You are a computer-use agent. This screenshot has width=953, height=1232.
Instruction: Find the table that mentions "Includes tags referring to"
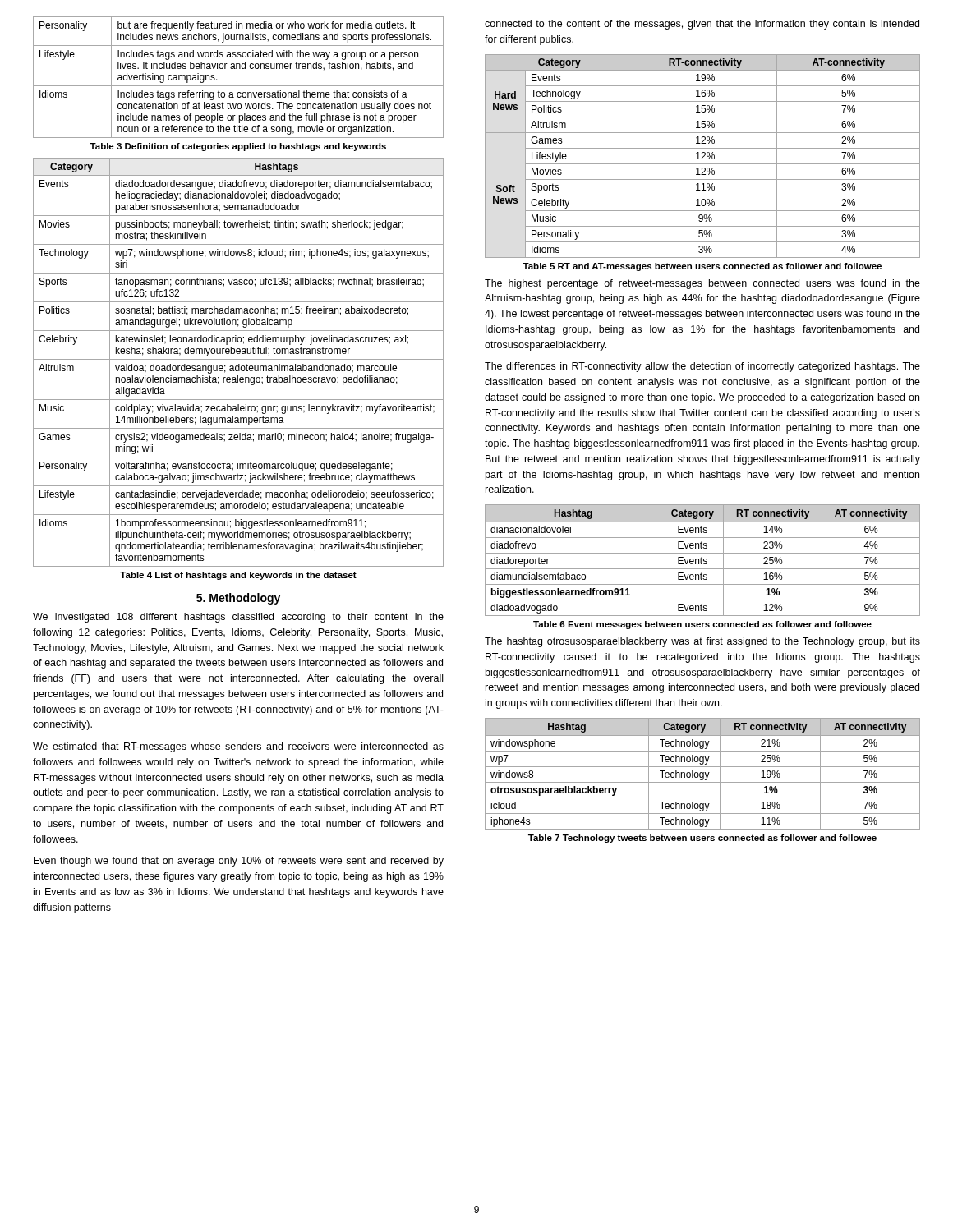click(x=238, y=77)
